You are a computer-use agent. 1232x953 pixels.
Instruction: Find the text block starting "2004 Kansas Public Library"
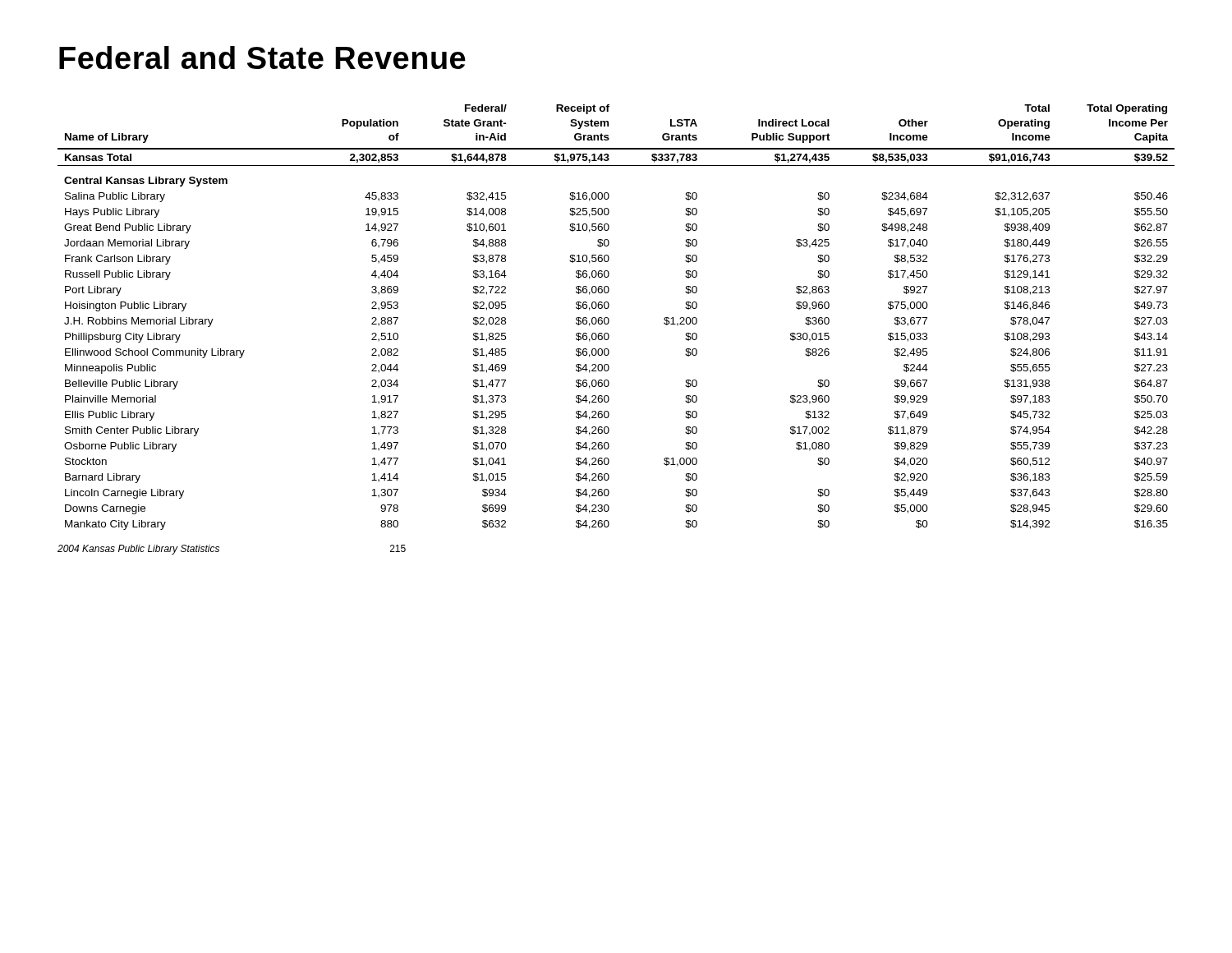point(131,549)
